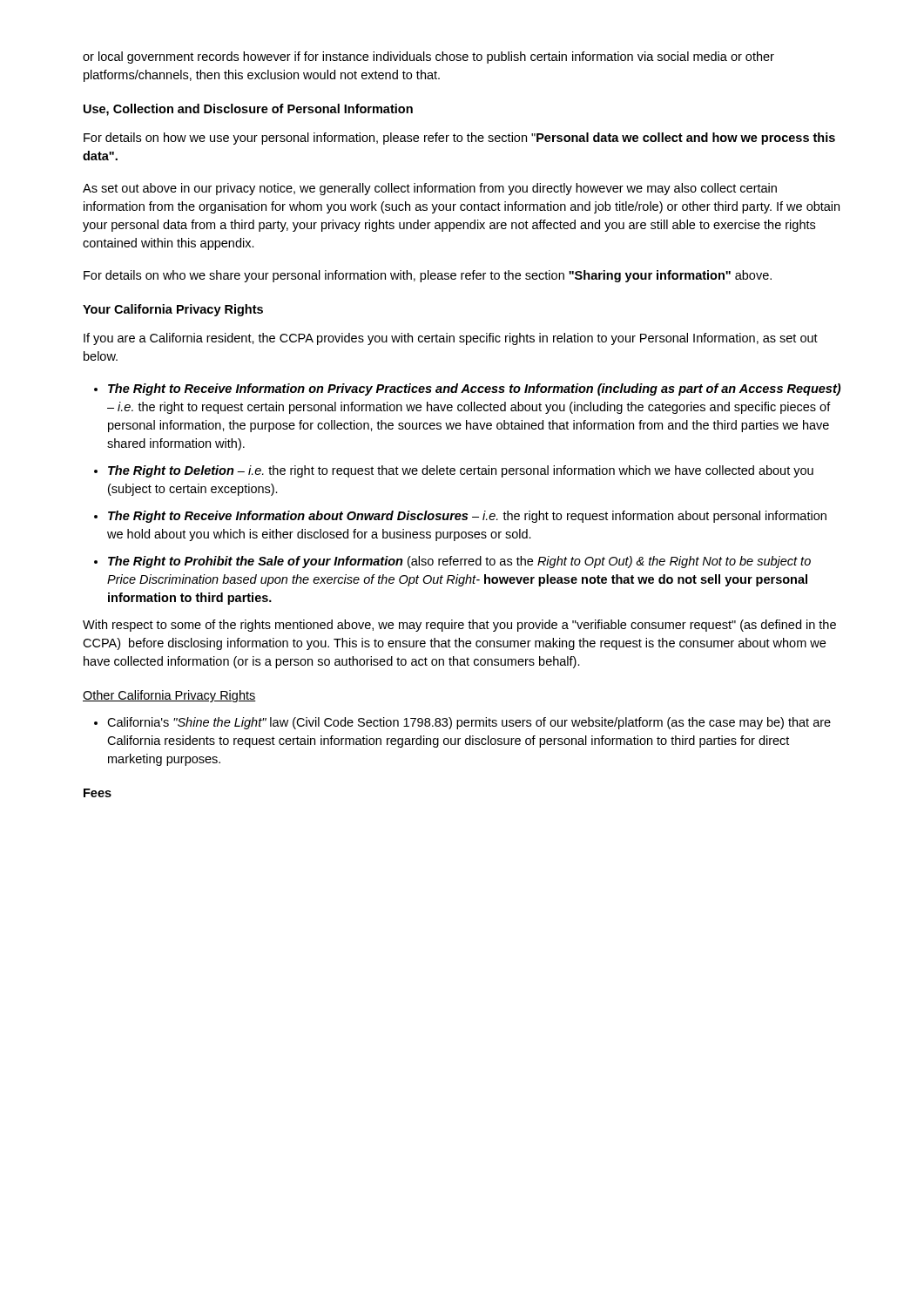Point to the passage starting "Your California Privacy Rights"
This screenshot has height=1307, width=924.
coord(173,309)
